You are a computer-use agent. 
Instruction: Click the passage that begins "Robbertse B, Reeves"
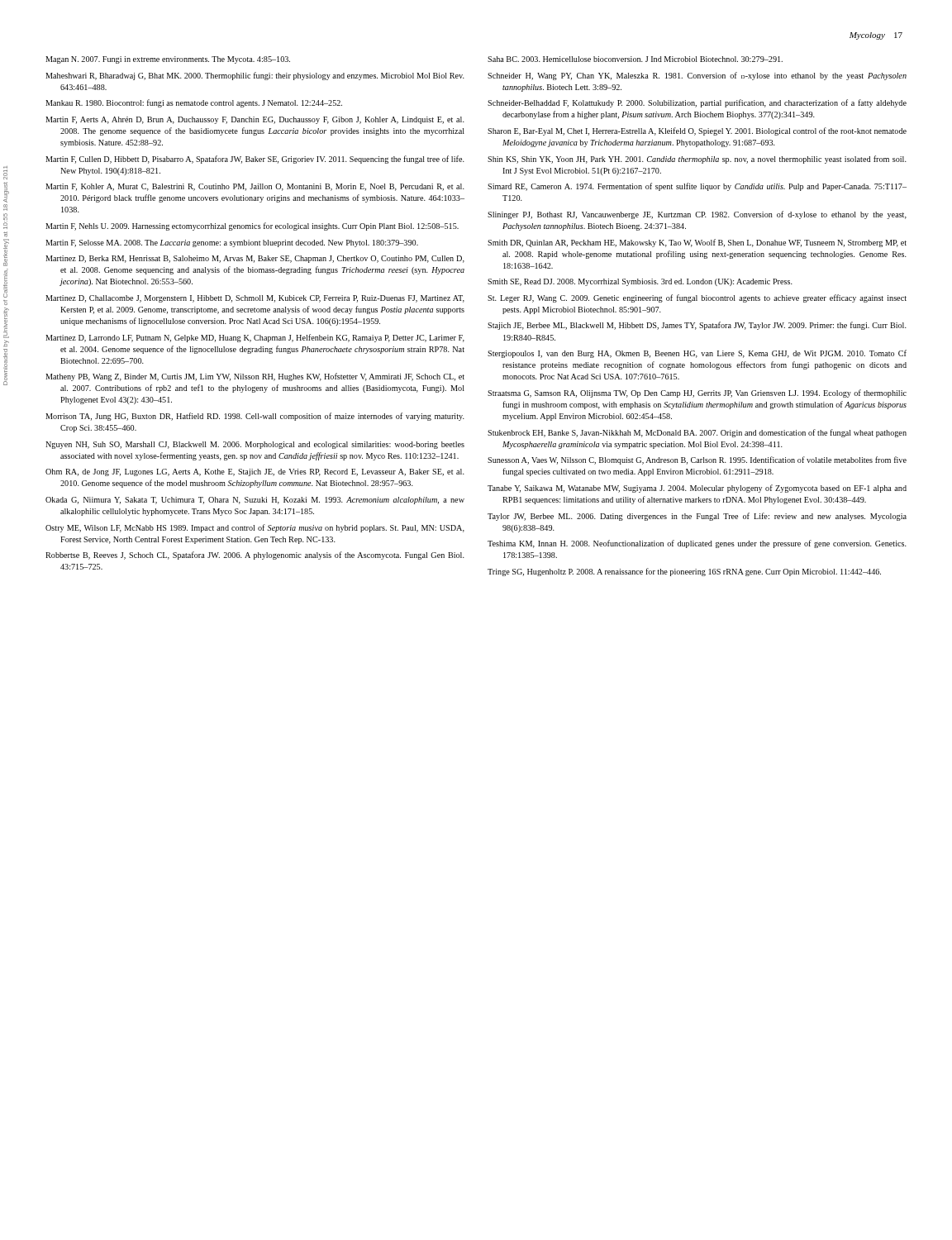[255, 561]
